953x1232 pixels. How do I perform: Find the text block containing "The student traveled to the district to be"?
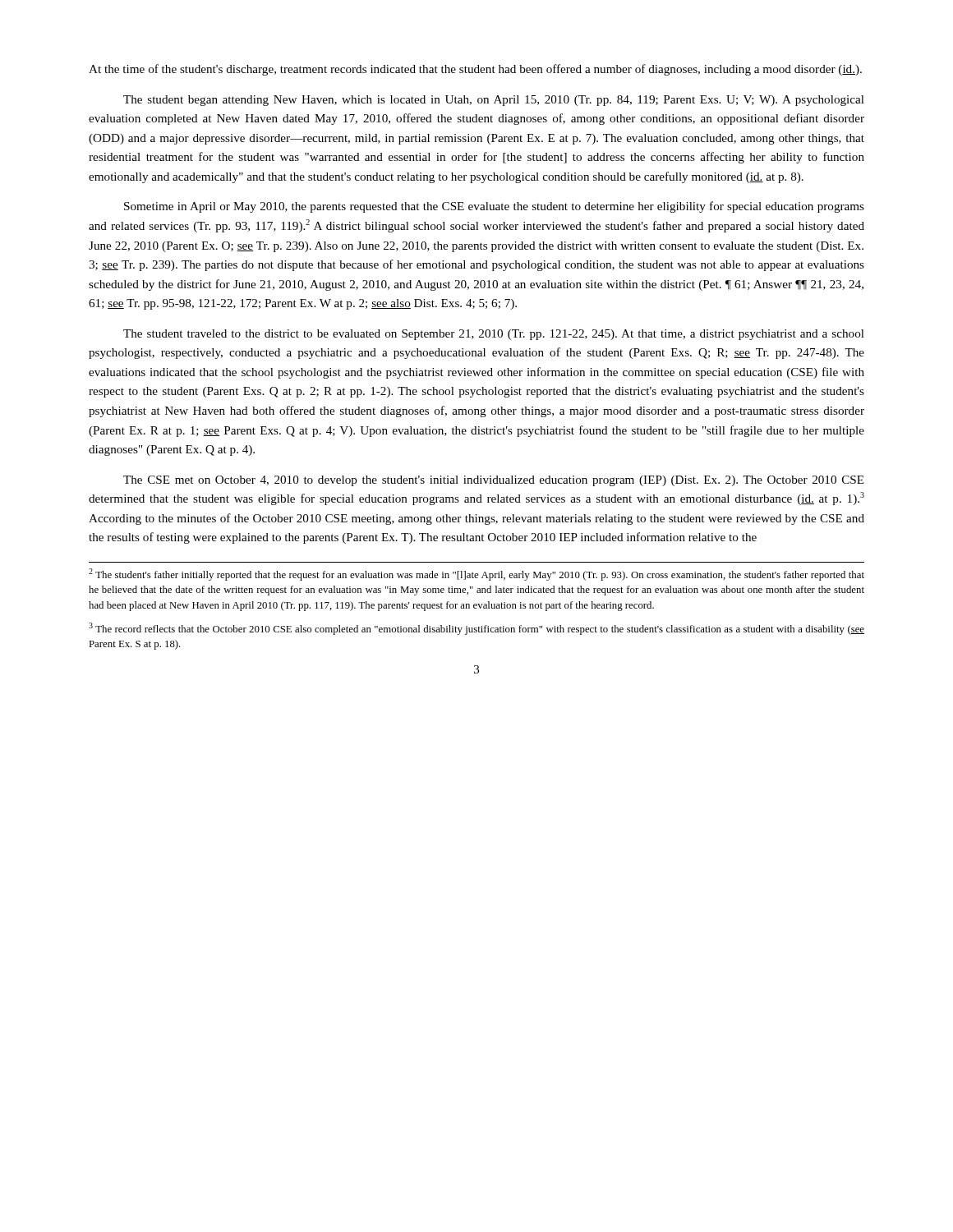coord(476,391)
